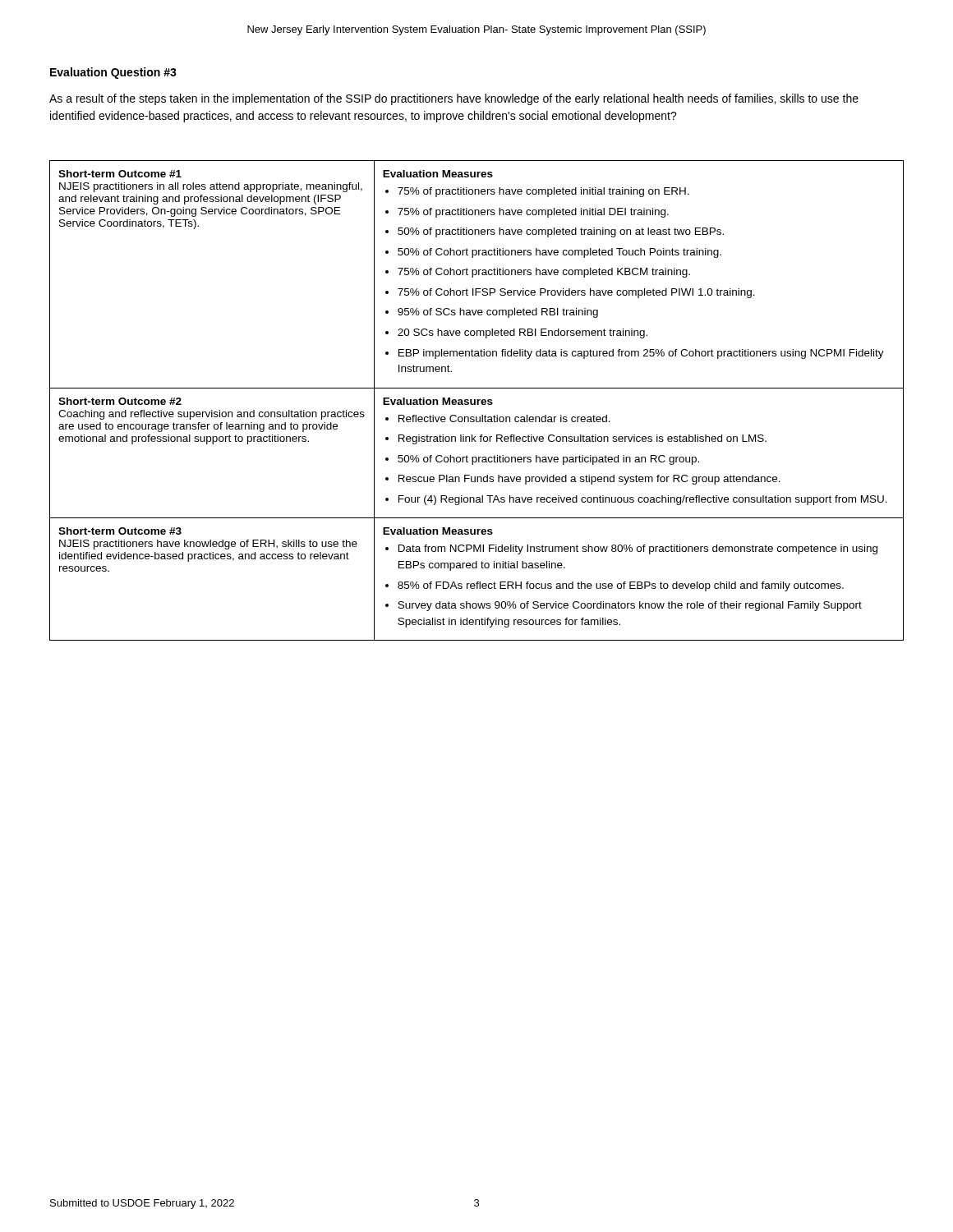Find the table that mentions "Short-term Outcome #2 Coaching and"
The width and height of the screenshot is (953, 1232).
tap(476, 401)
